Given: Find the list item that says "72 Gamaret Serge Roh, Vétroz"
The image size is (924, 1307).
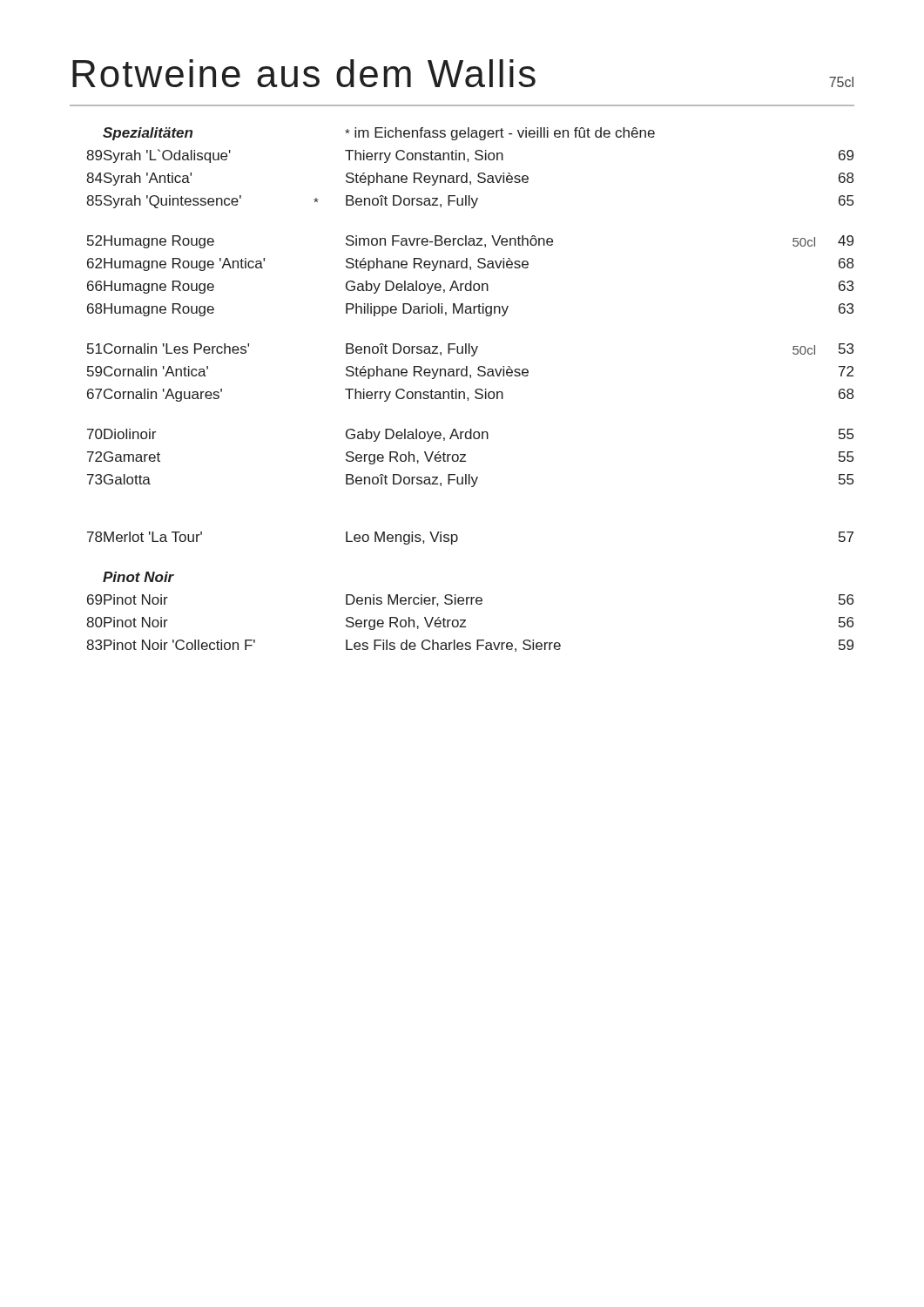Looking at the screenshot, I should tap(462, 457).
